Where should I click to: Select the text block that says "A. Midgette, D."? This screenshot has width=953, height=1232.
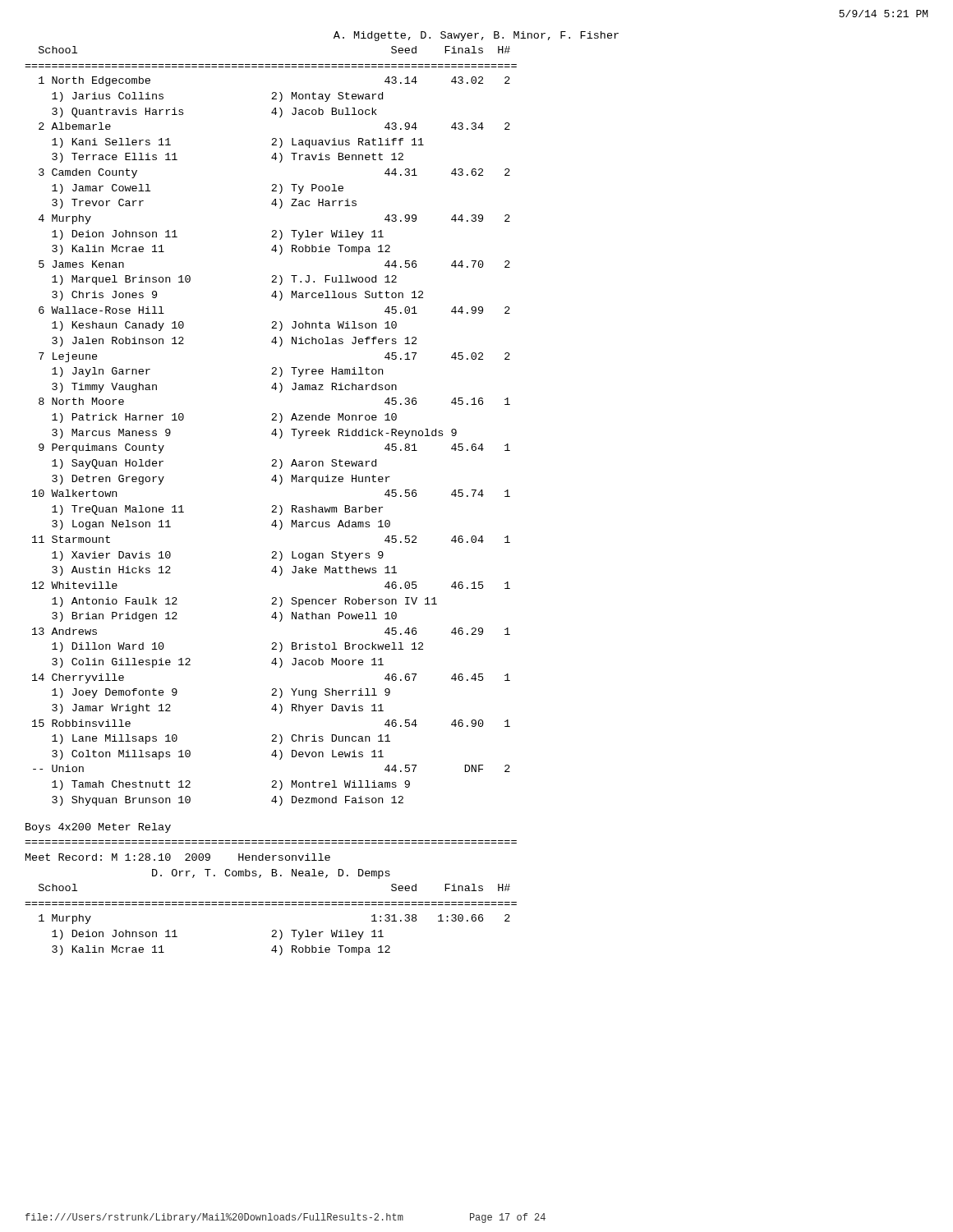pos(476,36)
